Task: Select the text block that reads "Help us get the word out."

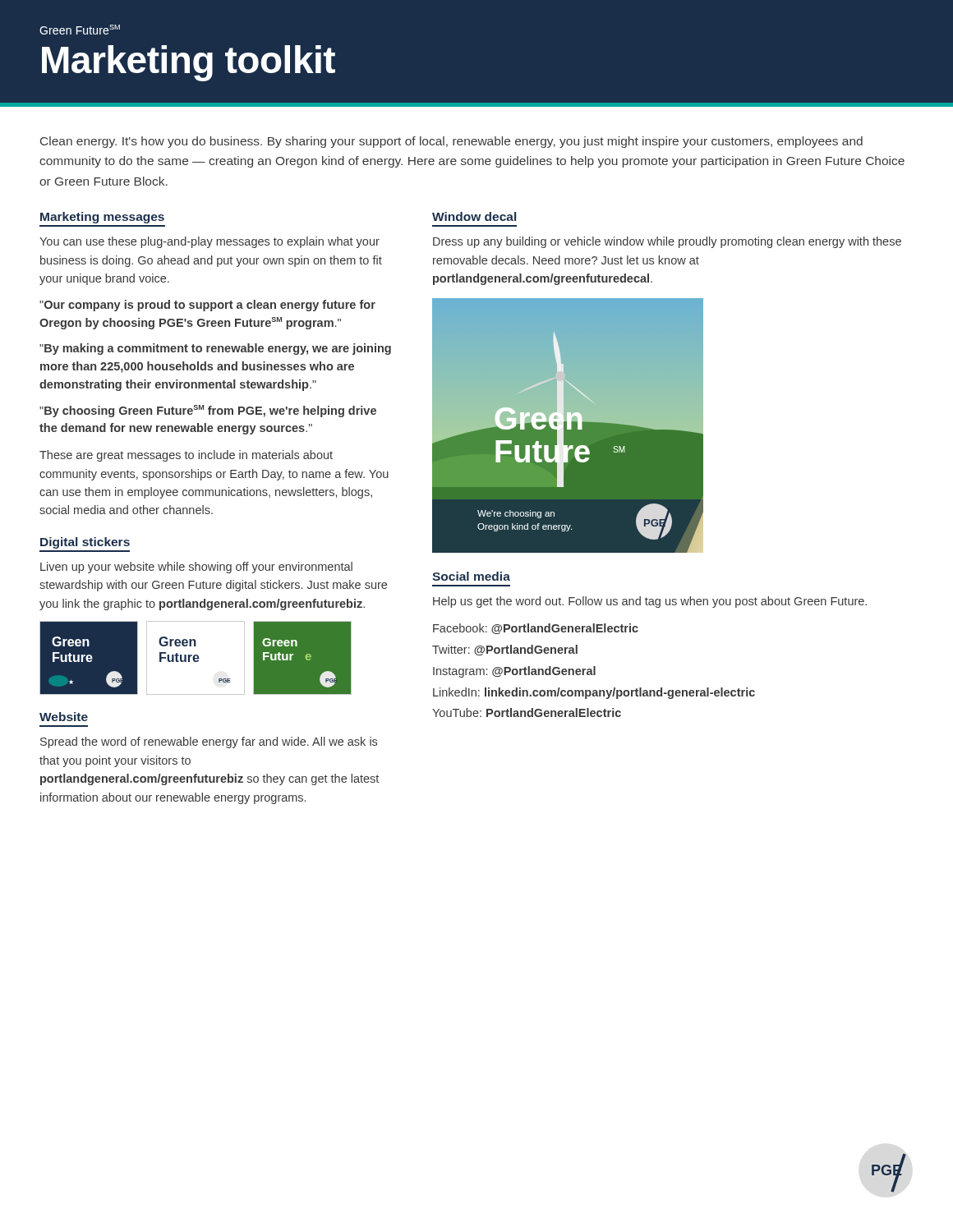Action: [650, 601]
